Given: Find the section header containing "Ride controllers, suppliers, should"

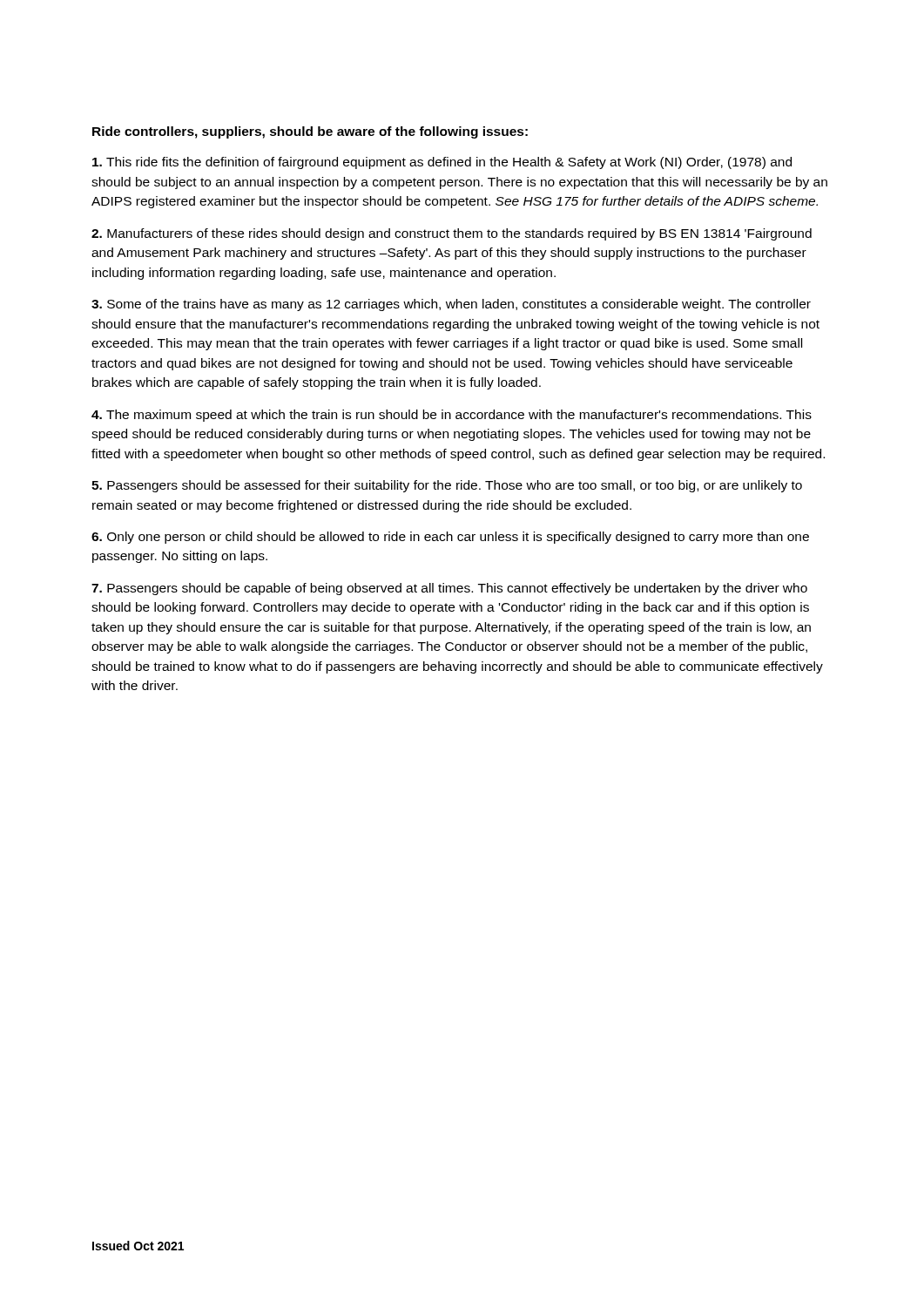Looking at the screenshot, I should [310, 131].
